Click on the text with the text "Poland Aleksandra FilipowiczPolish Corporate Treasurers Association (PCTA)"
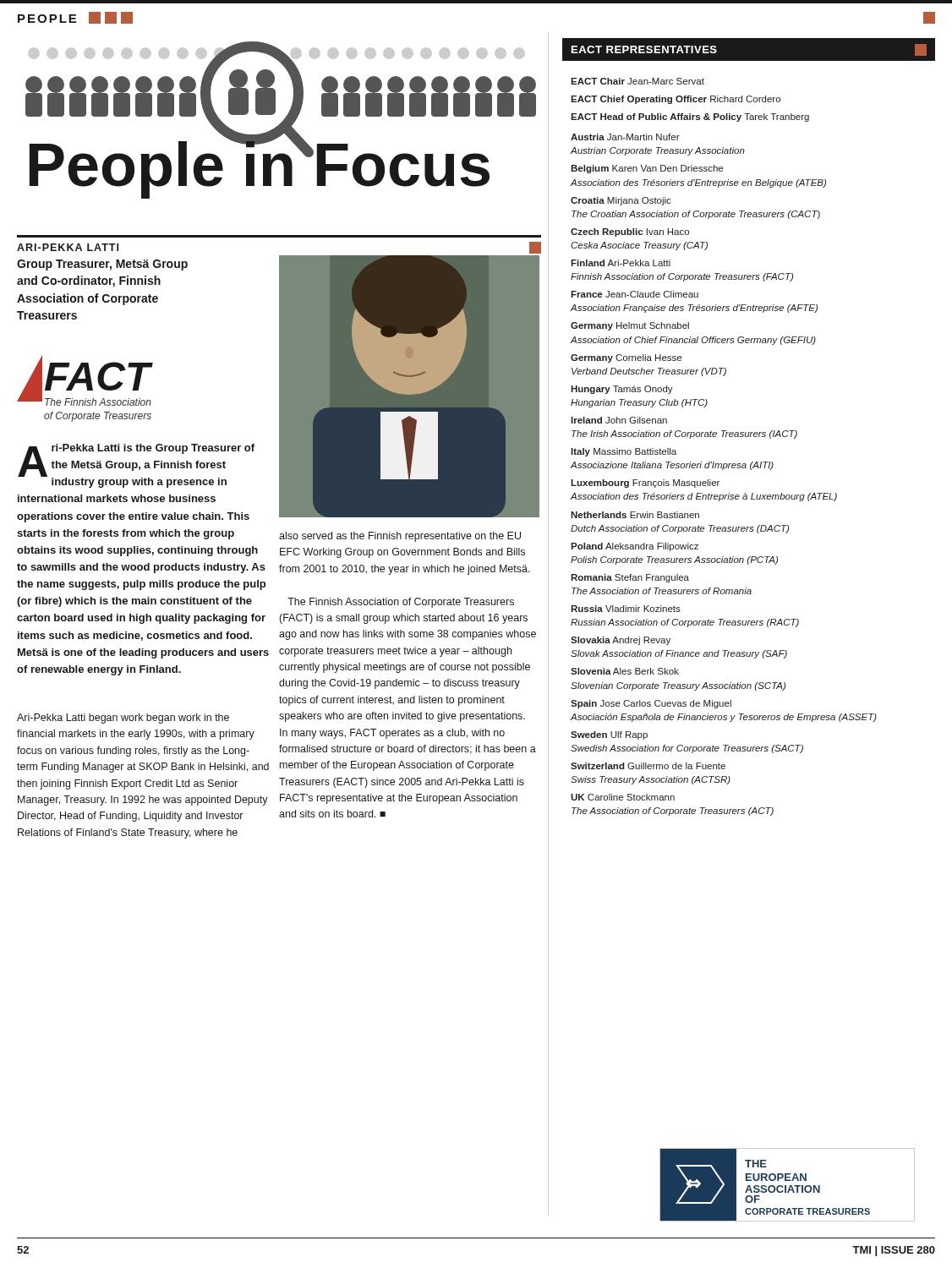This screenshot has height=1268, width=952. click(x=675, y=553)
